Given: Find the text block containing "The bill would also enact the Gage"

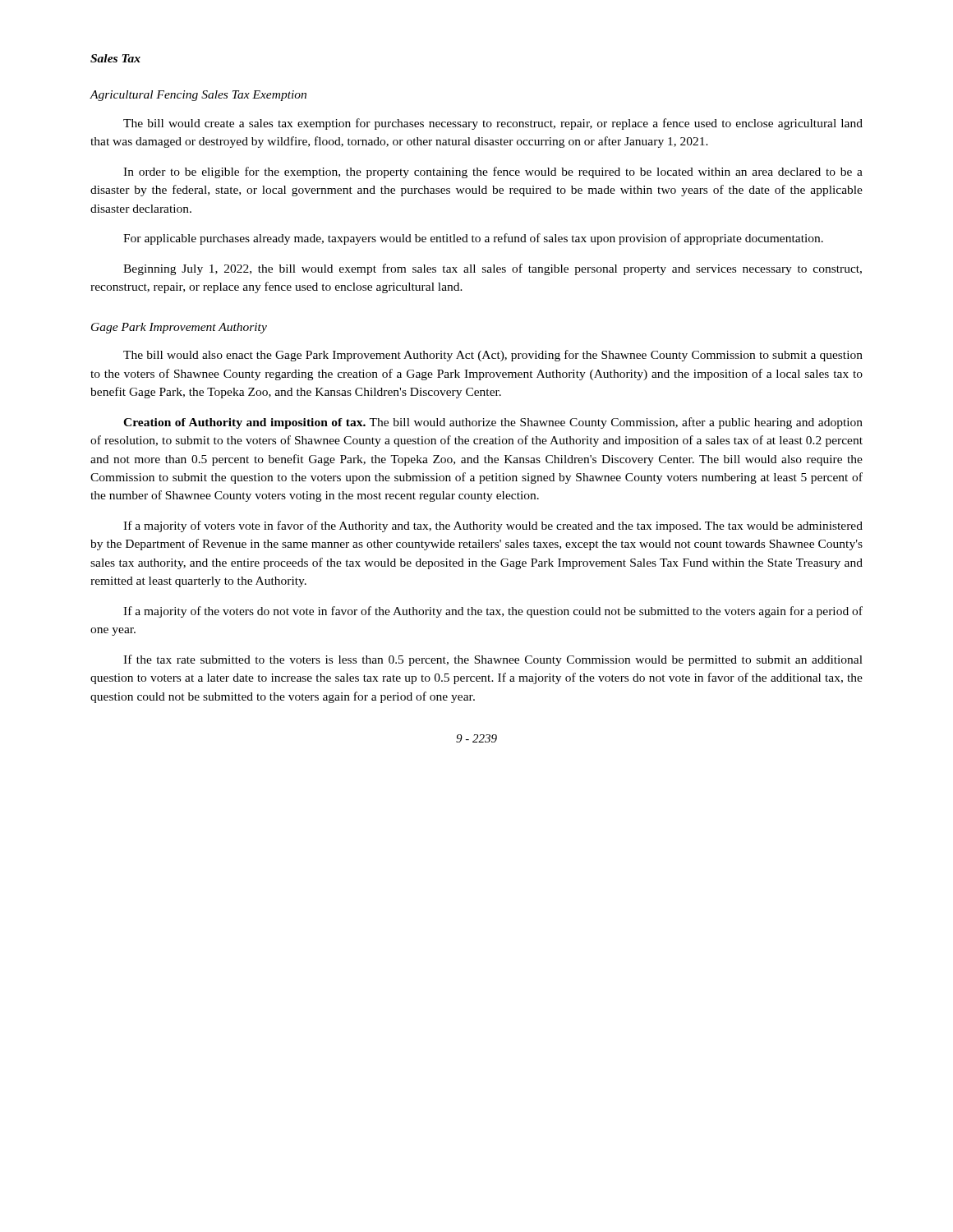Looking at the screenshot, I should 476,373.
